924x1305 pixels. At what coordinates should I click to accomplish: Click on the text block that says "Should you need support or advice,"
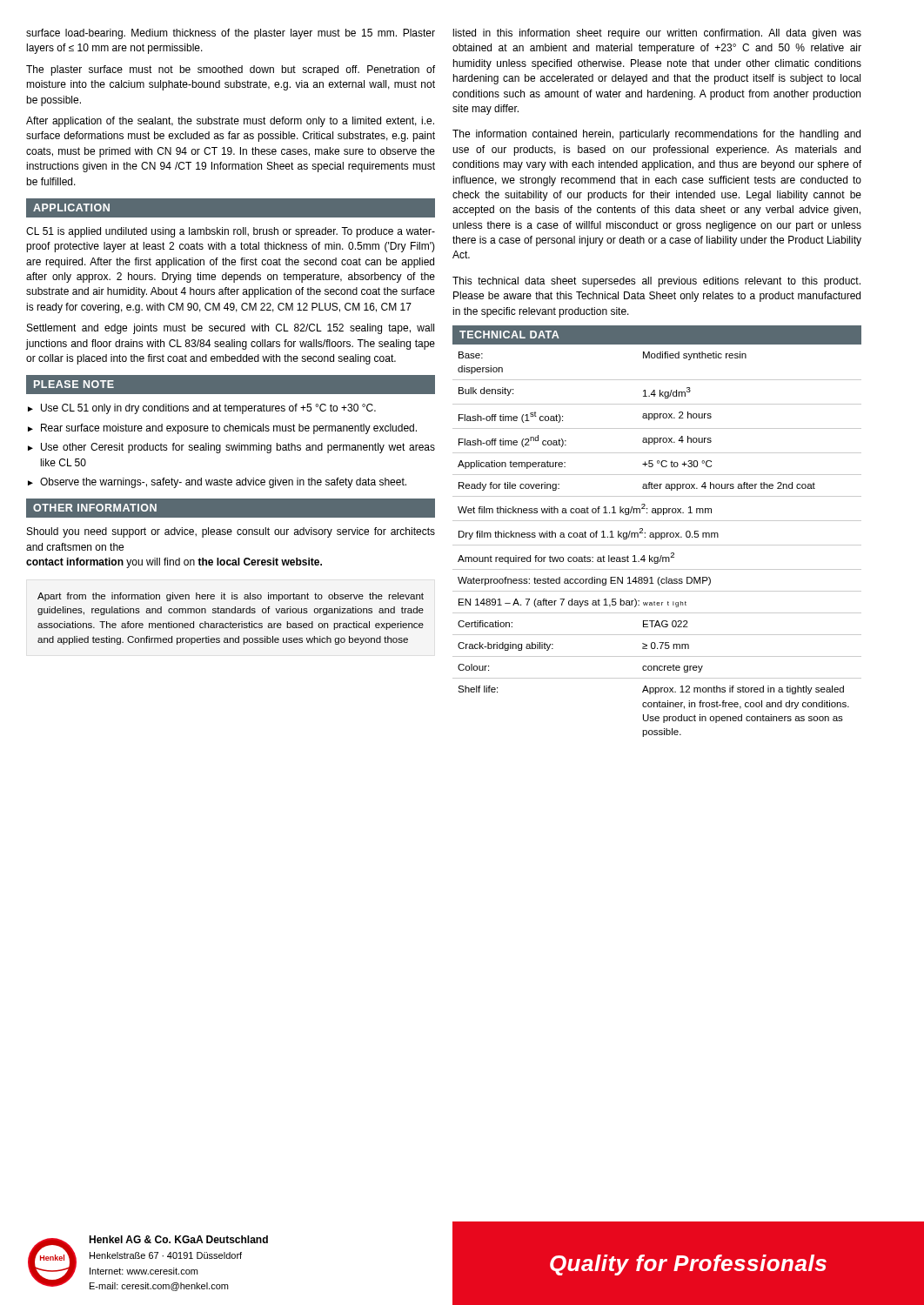tap(231, 548)
